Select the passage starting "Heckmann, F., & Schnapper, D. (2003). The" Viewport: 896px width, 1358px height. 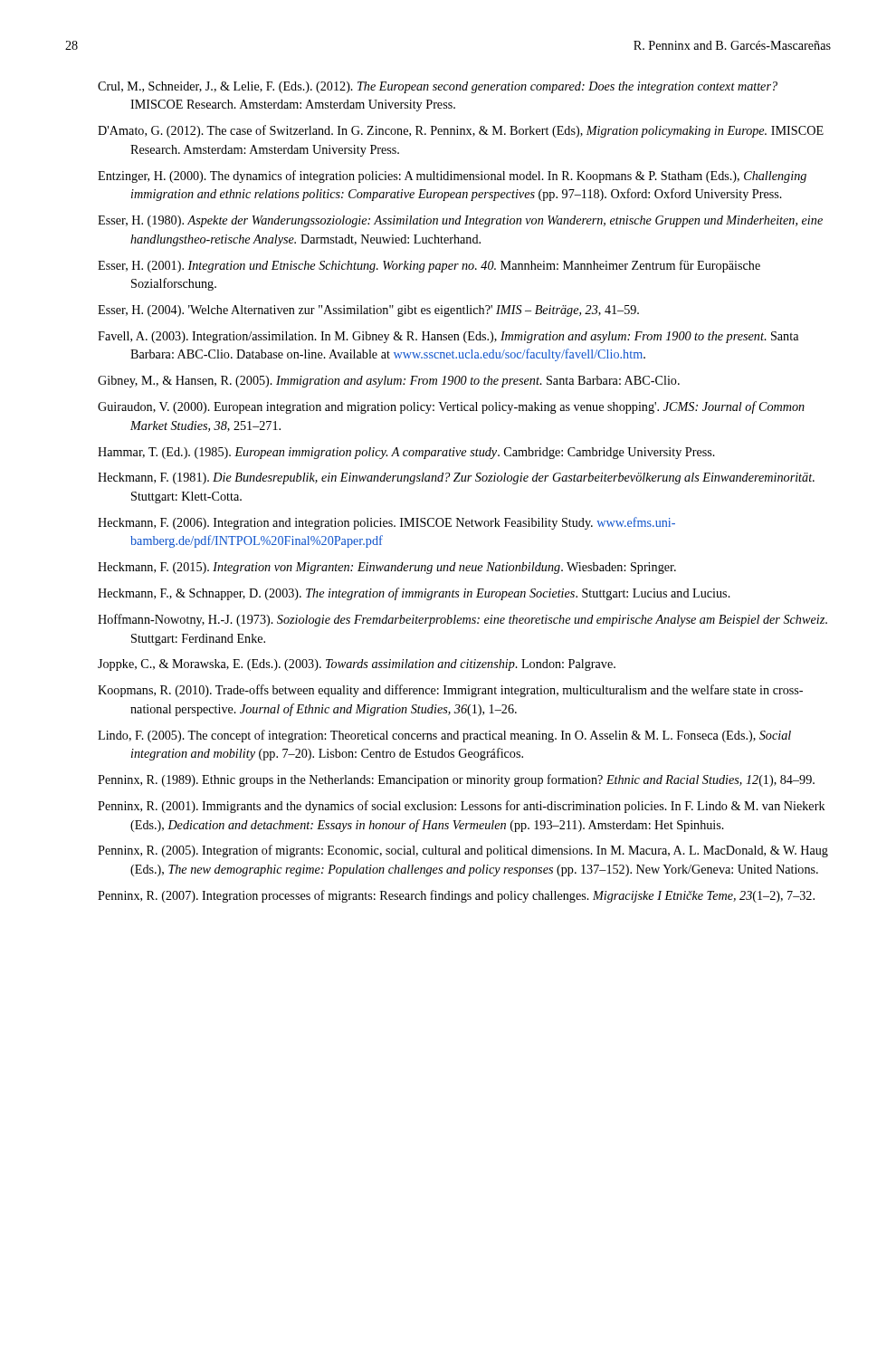tap(414, 593)
